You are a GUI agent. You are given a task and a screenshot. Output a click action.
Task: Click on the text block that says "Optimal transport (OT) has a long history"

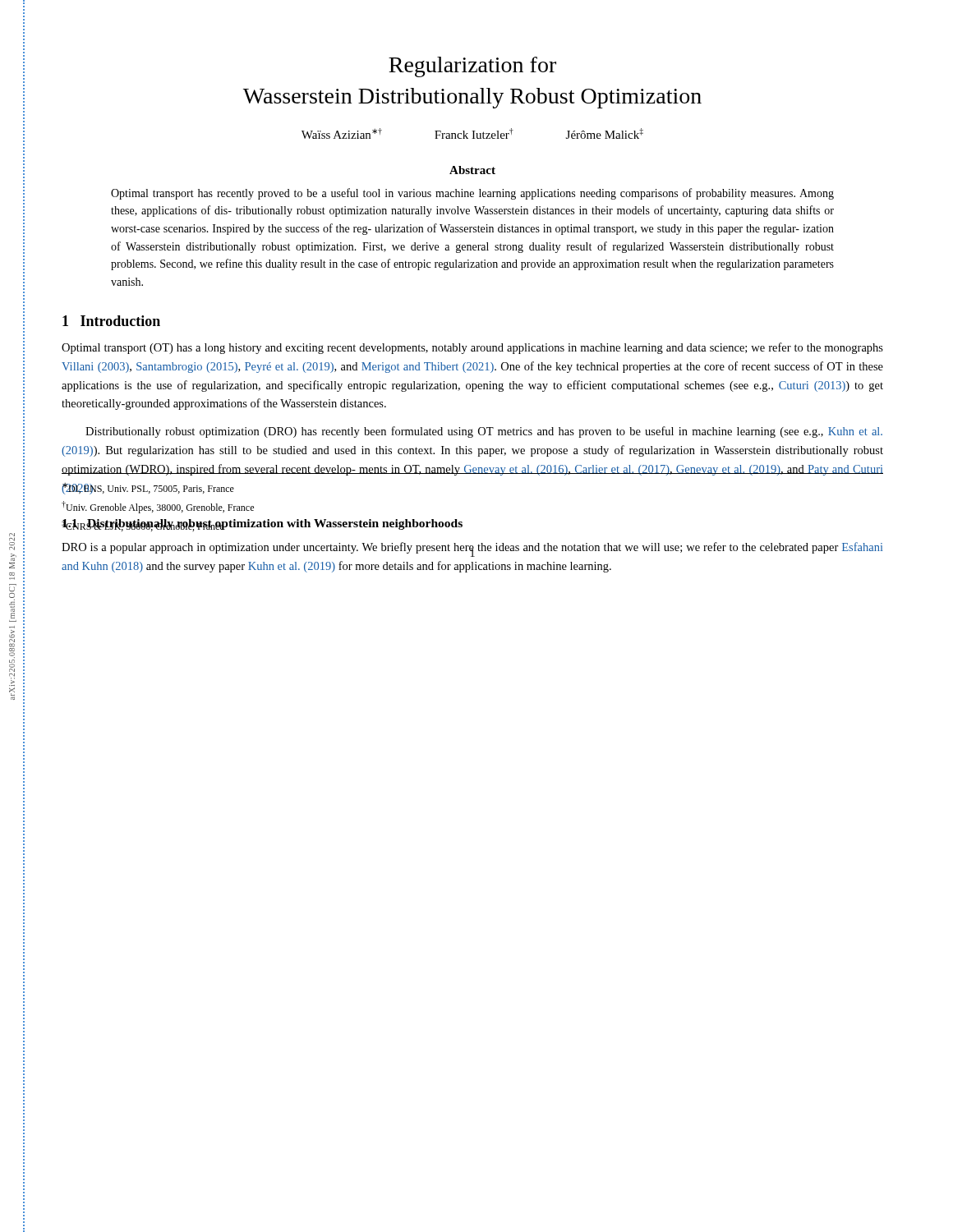[472, 375]
